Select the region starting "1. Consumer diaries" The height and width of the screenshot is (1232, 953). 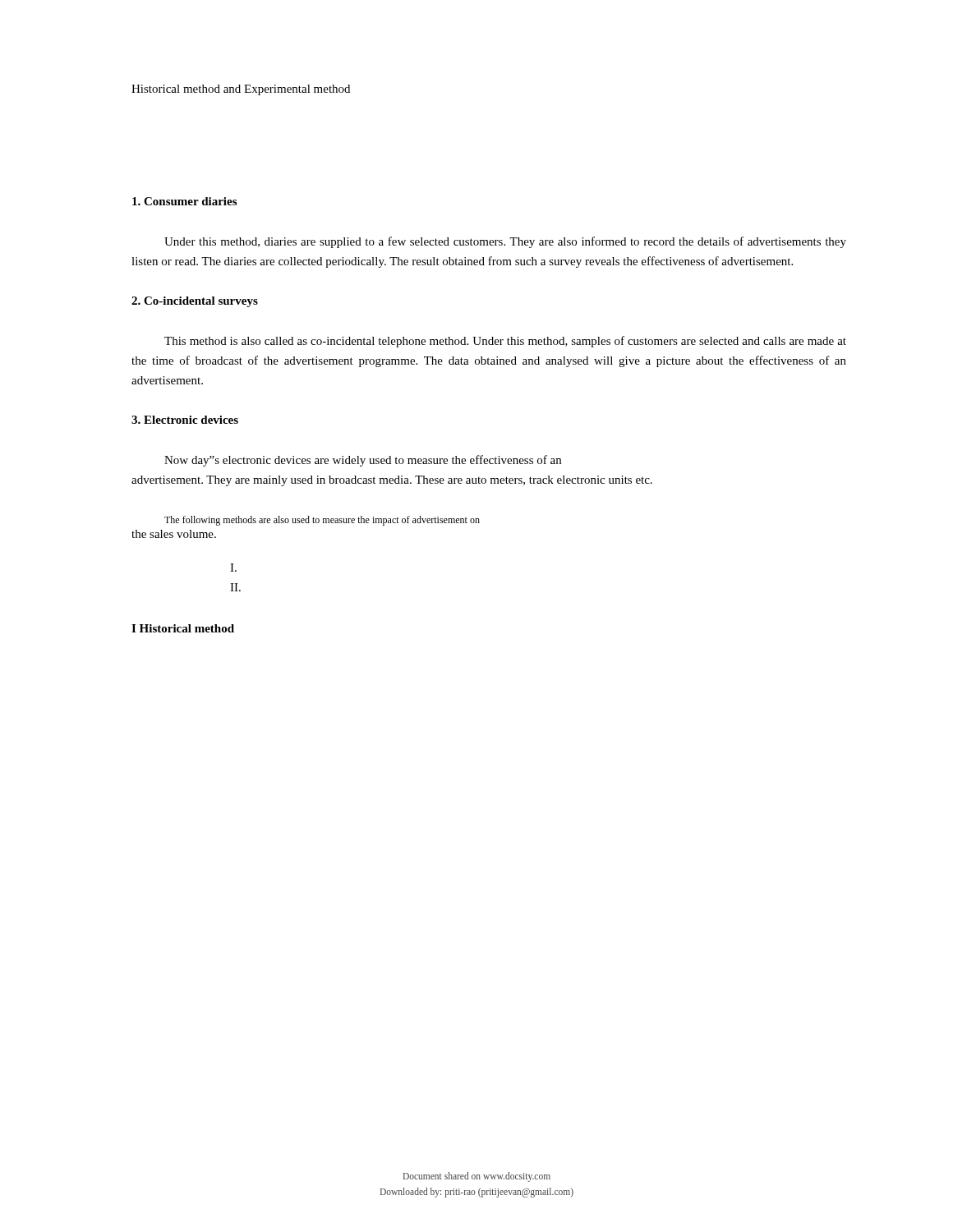click(x=184, y=201)
